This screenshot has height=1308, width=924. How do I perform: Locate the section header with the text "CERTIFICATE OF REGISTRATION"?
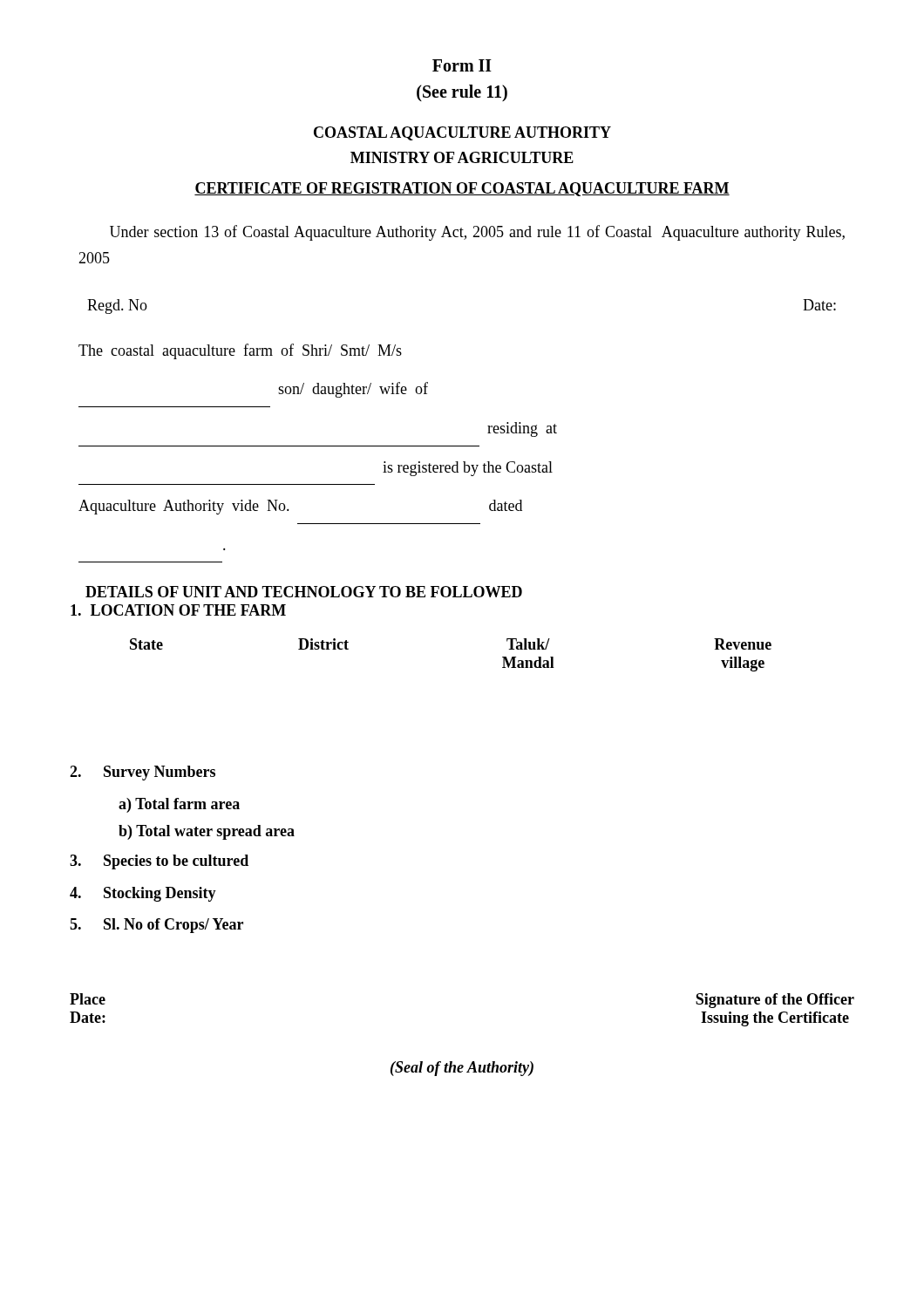tap(462, 188)
